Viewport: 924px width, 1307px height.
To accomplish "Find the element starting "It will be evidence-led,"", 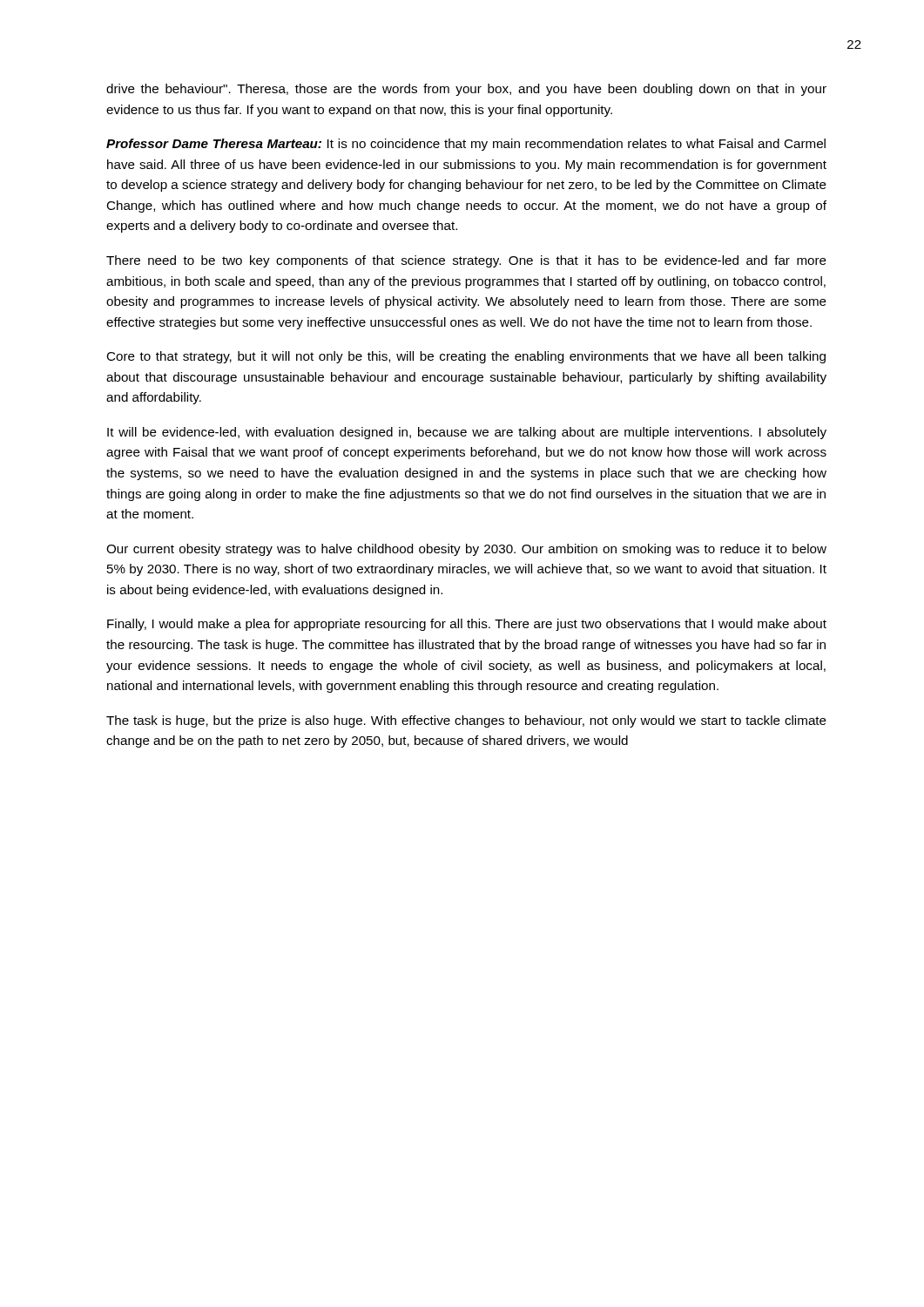I will click(x=466, y=473).
